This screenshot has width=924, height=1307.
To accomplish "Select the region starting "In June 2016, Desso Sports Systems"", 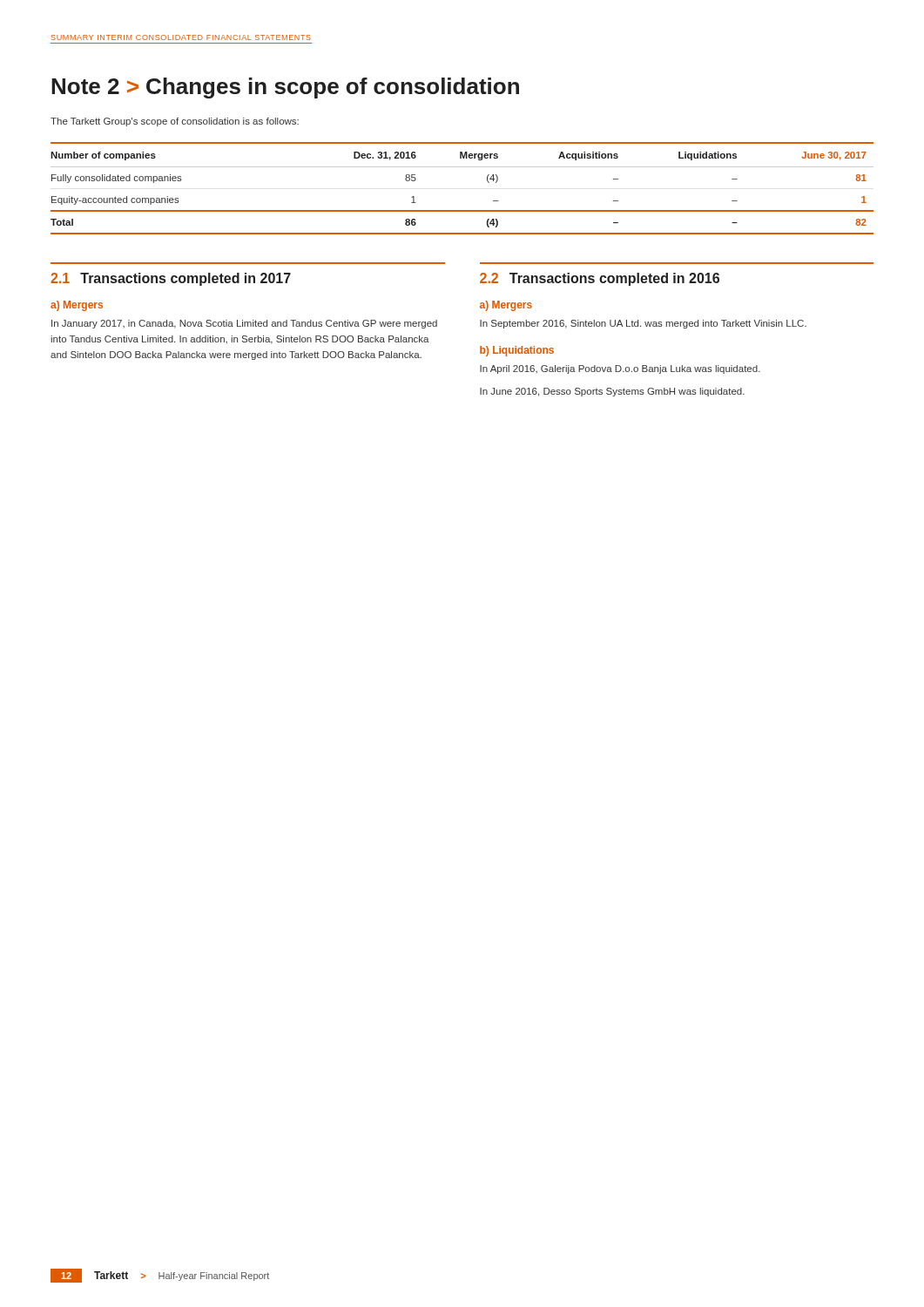I will tap(612, 391).
